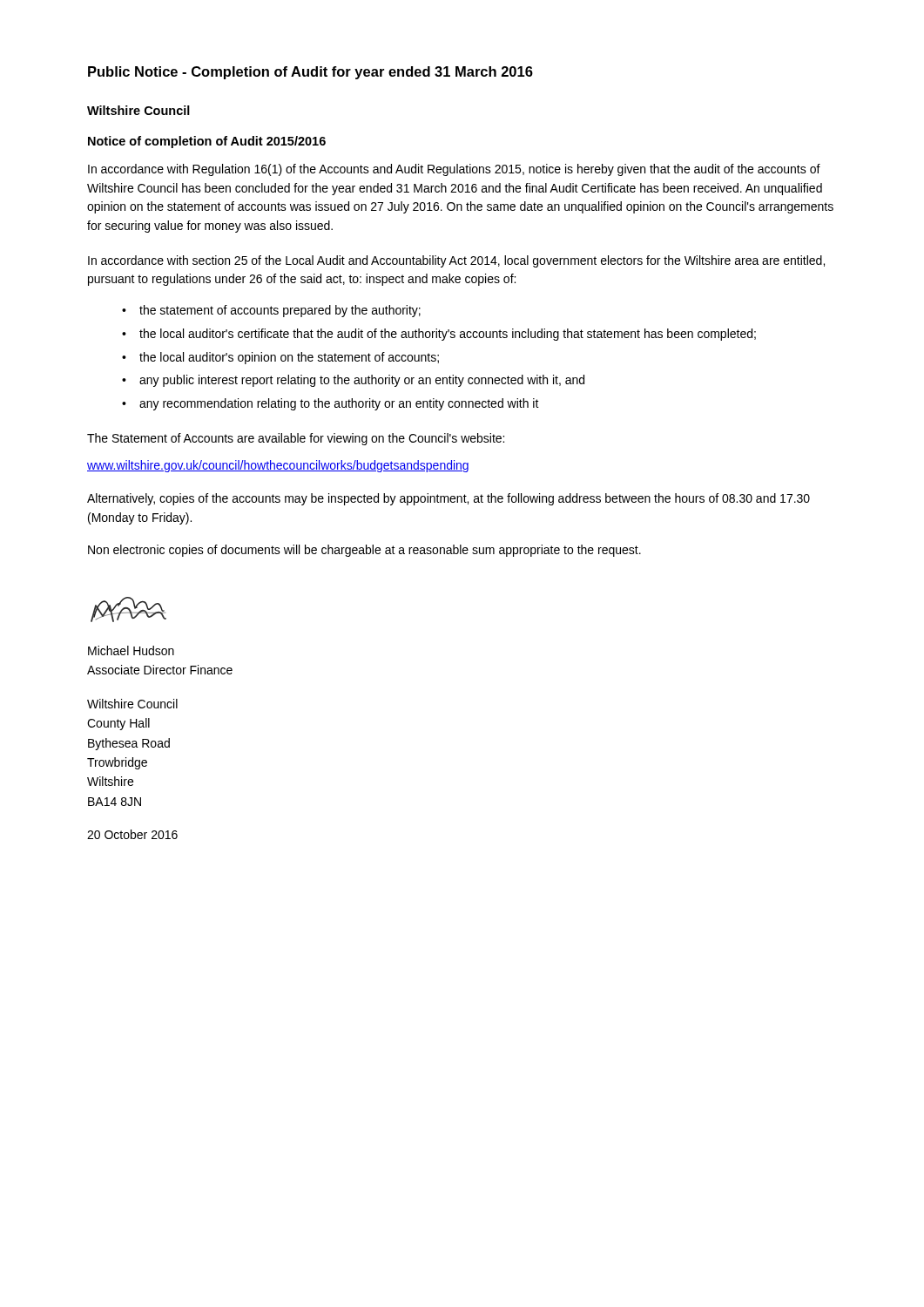The height and width of the screenshot is (1307, 924).
Task: Locate the list item with the text "• any public interest report relating to the"
Action: click(x=354, y=381)
